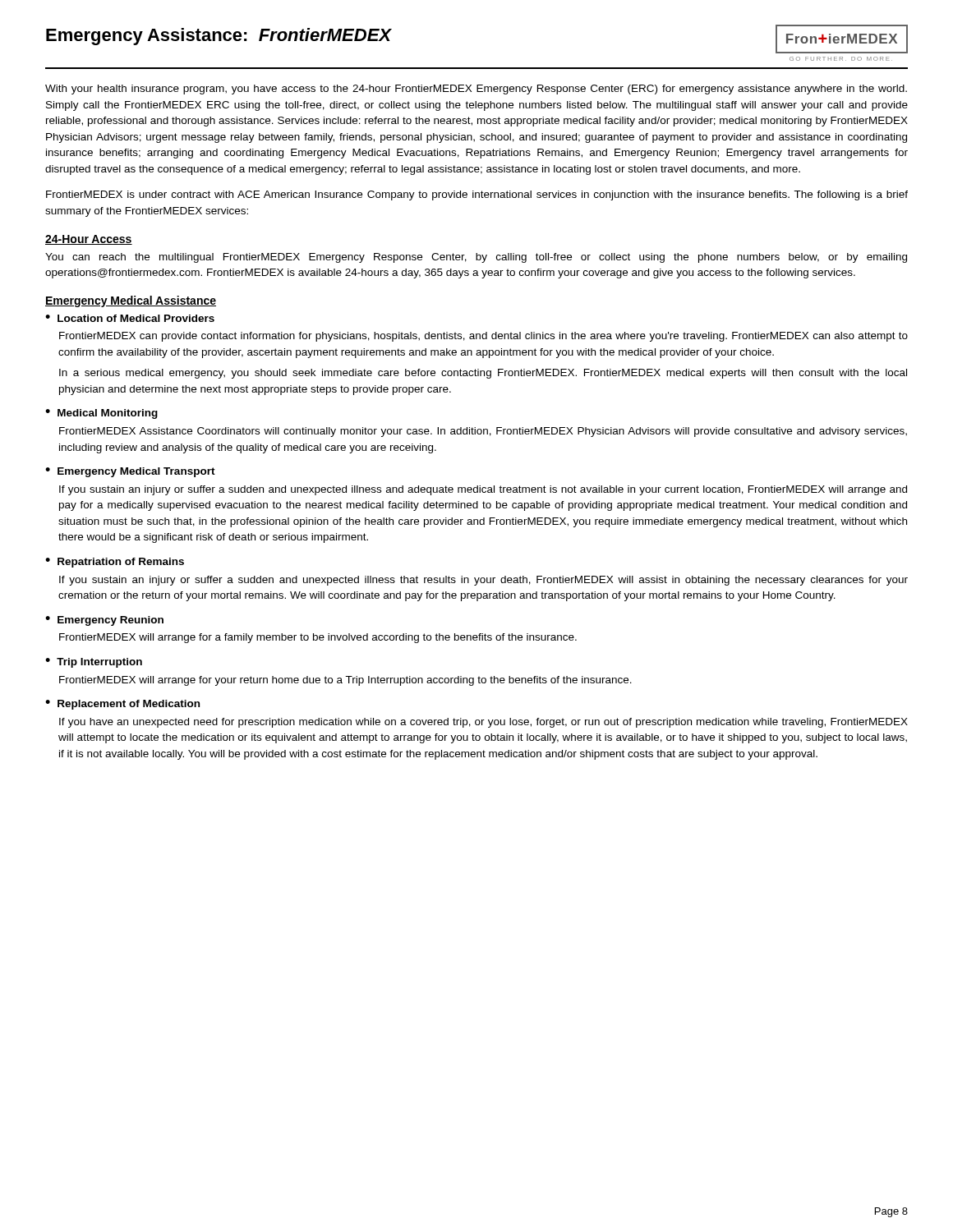953x1232 pixels.
Task: Find the list item containing "• Trip Interruption FrontierMEDEX will arrange for"
Action: [x=476, y=671]
